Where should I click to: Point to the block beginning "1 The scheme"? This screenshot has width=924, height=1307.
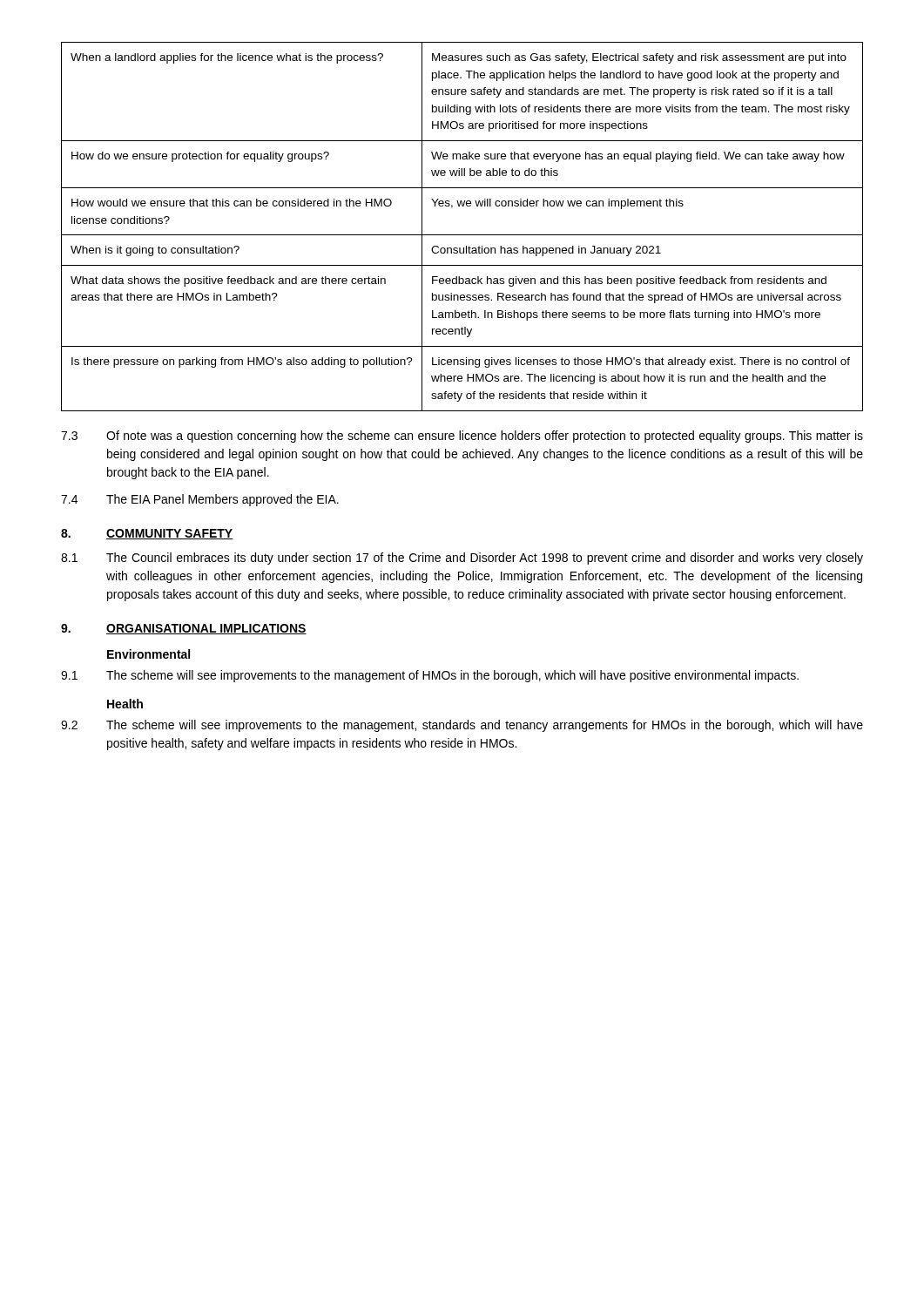(462, 675)
